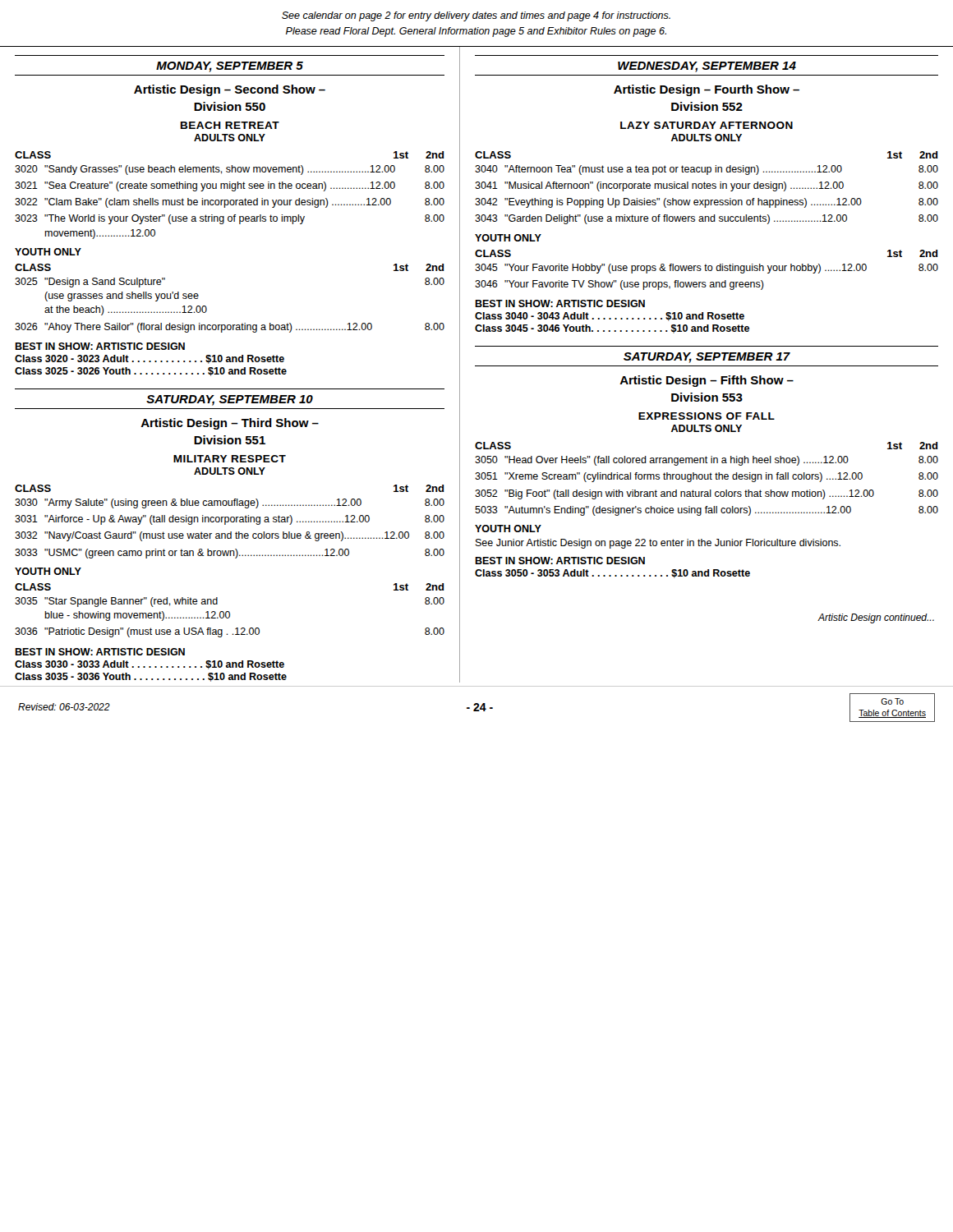953x1232 pixels.
Task: Select the title with the text "Artistic Design – Fourth Show –Division"
Action: 707,97
